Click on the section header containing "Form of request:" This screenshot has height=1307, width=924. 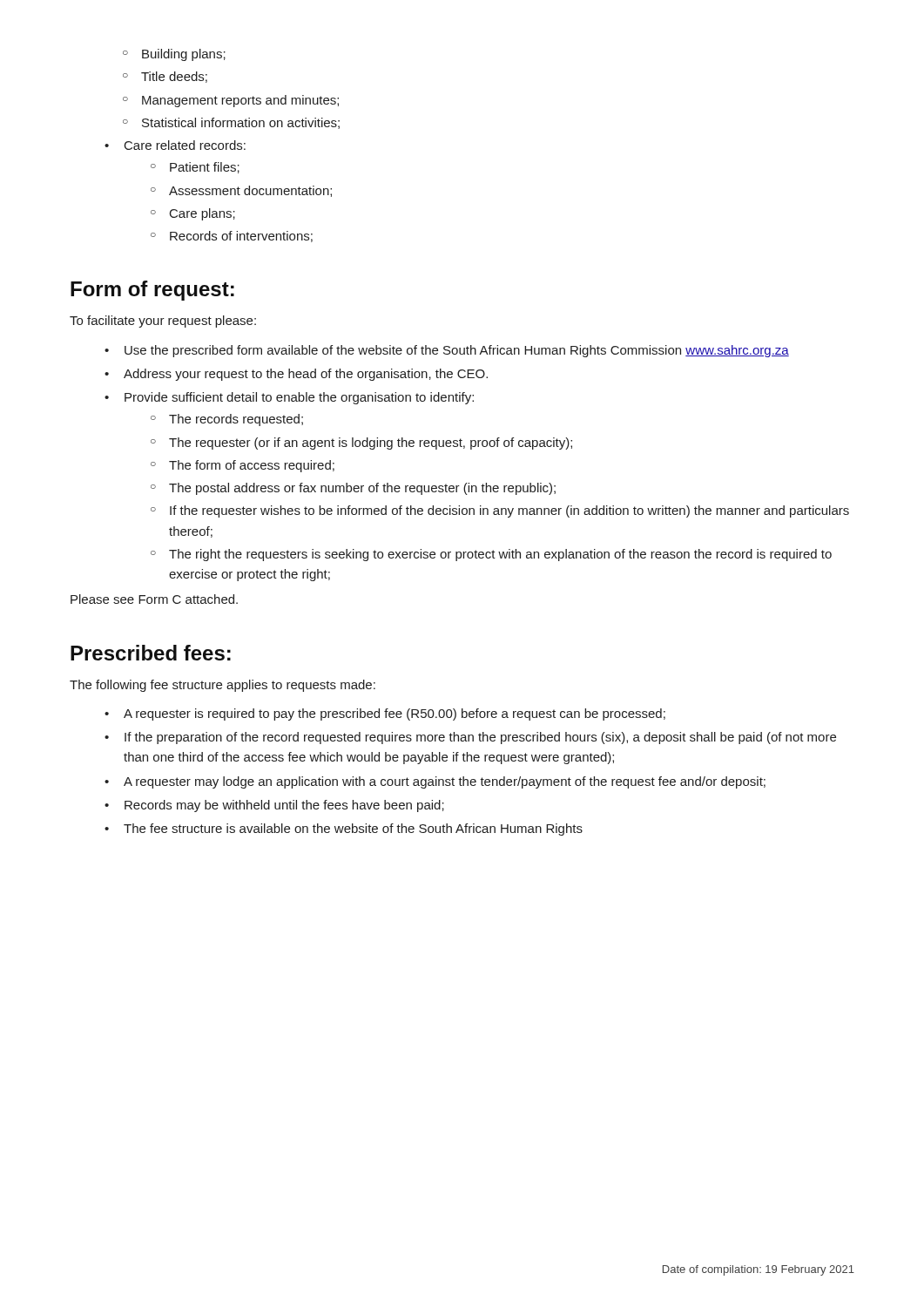(153, 289)
